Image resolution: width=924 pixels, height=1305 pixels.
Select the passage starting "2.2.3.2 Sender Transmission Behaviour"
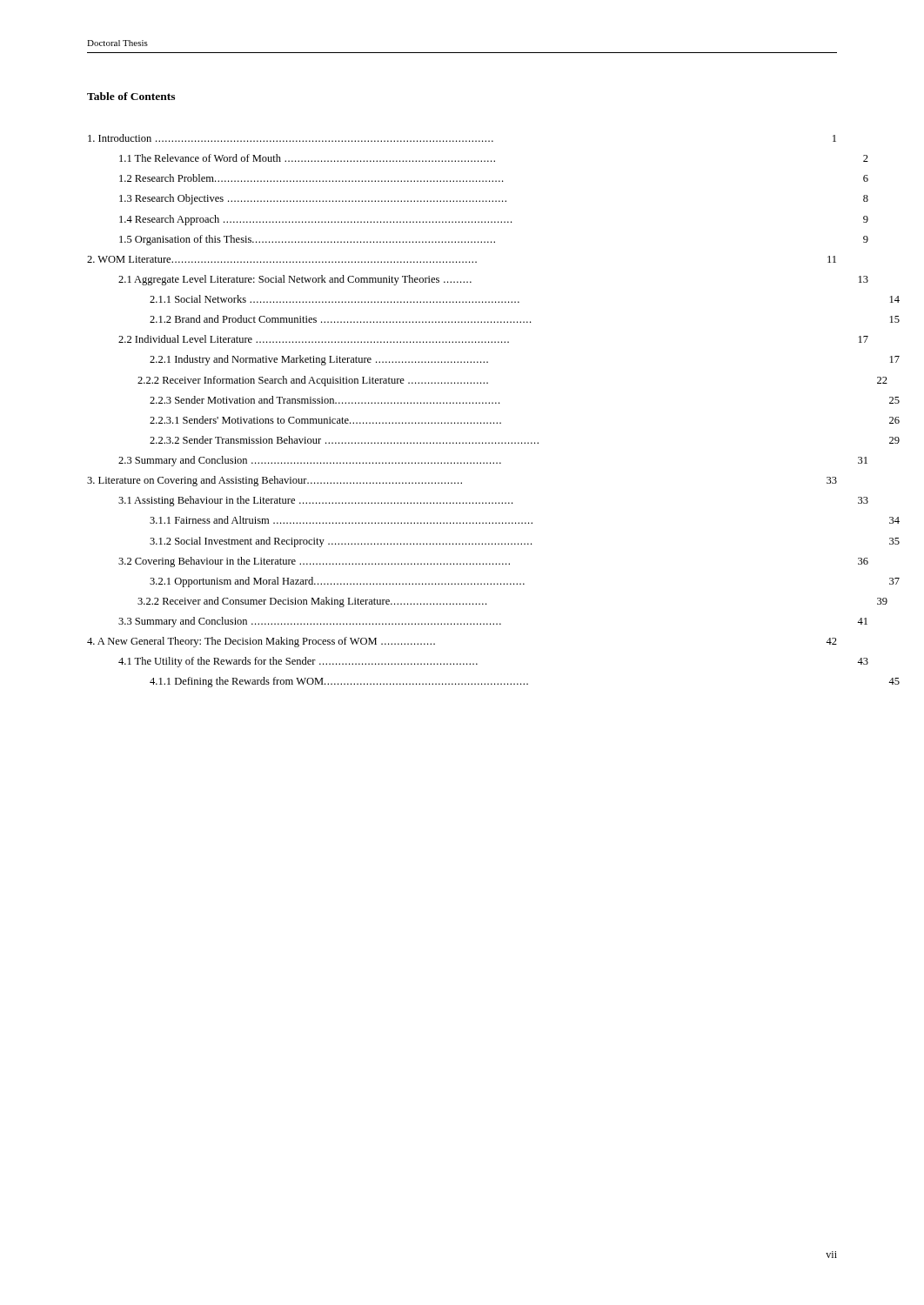coord(525,441)
